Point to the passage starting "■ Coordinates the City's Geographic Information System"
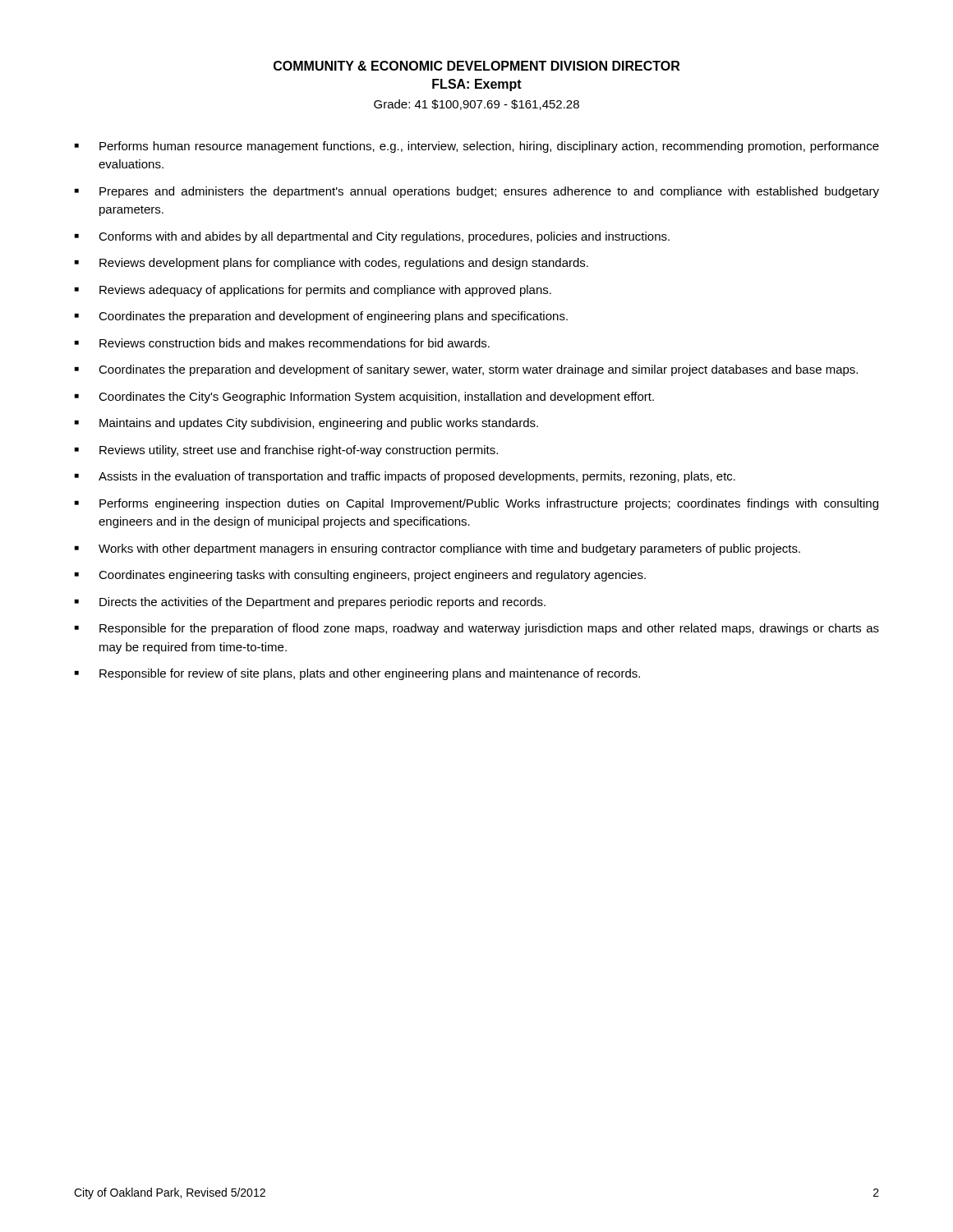This screenshot has width=953, height=1232. click(x=476, y=397)
